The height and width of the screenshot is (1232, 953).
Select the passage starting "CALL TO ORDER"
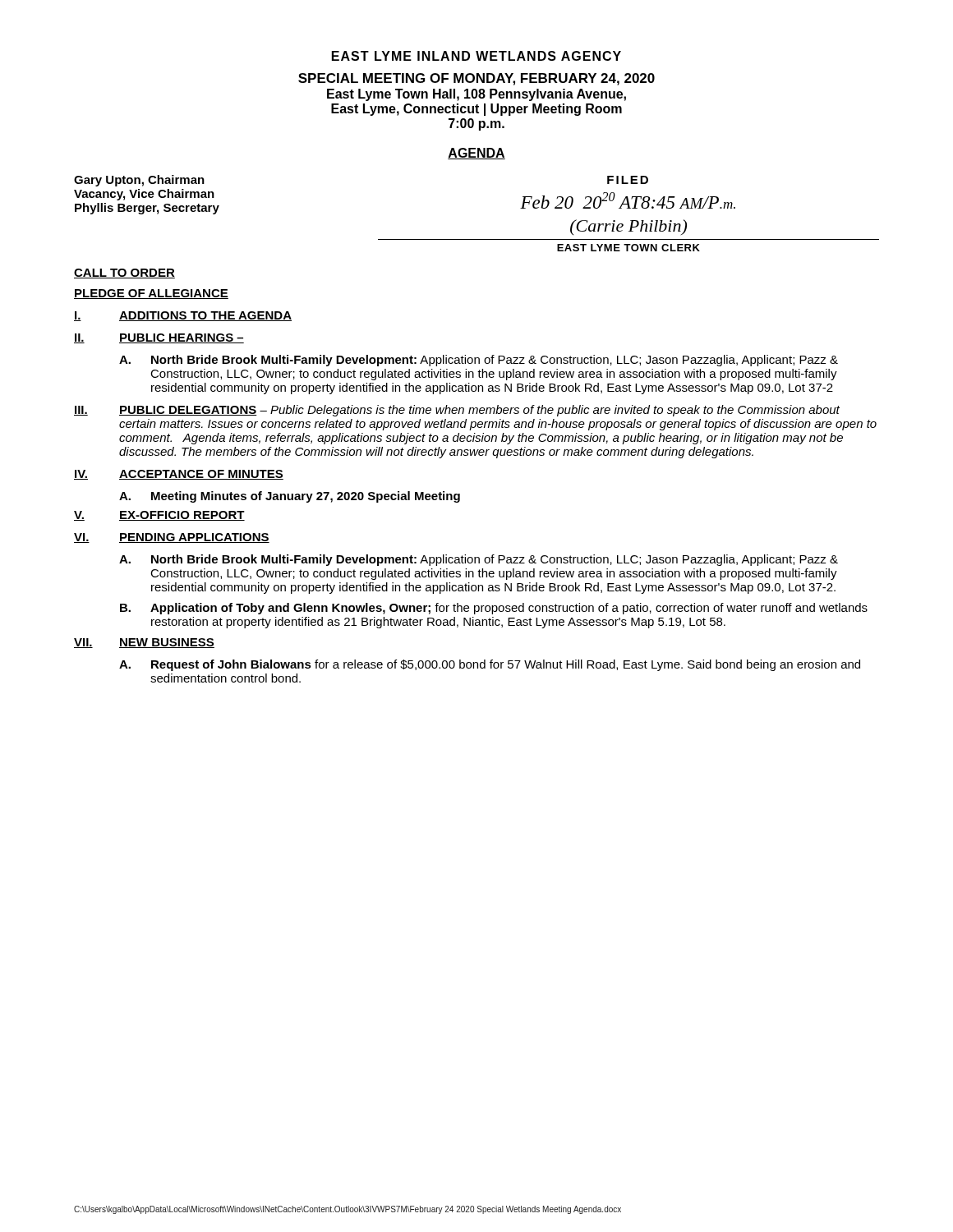click(124, 272)
